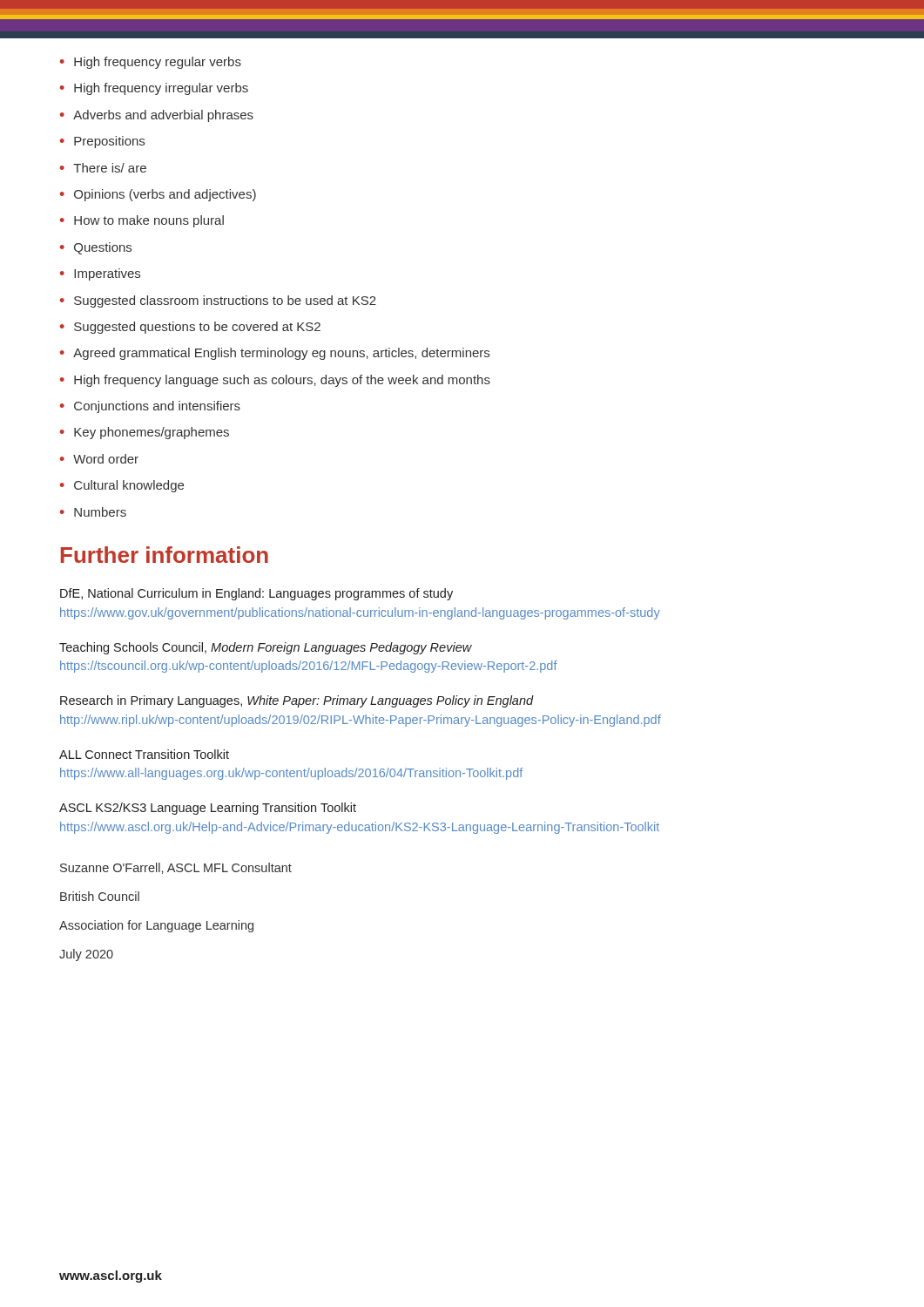Click on the block starting "DfE, National Curriculum in England: Languages"
This screenshot has height=1307, width=924.
pyautogui.click(x=360, y=603)
